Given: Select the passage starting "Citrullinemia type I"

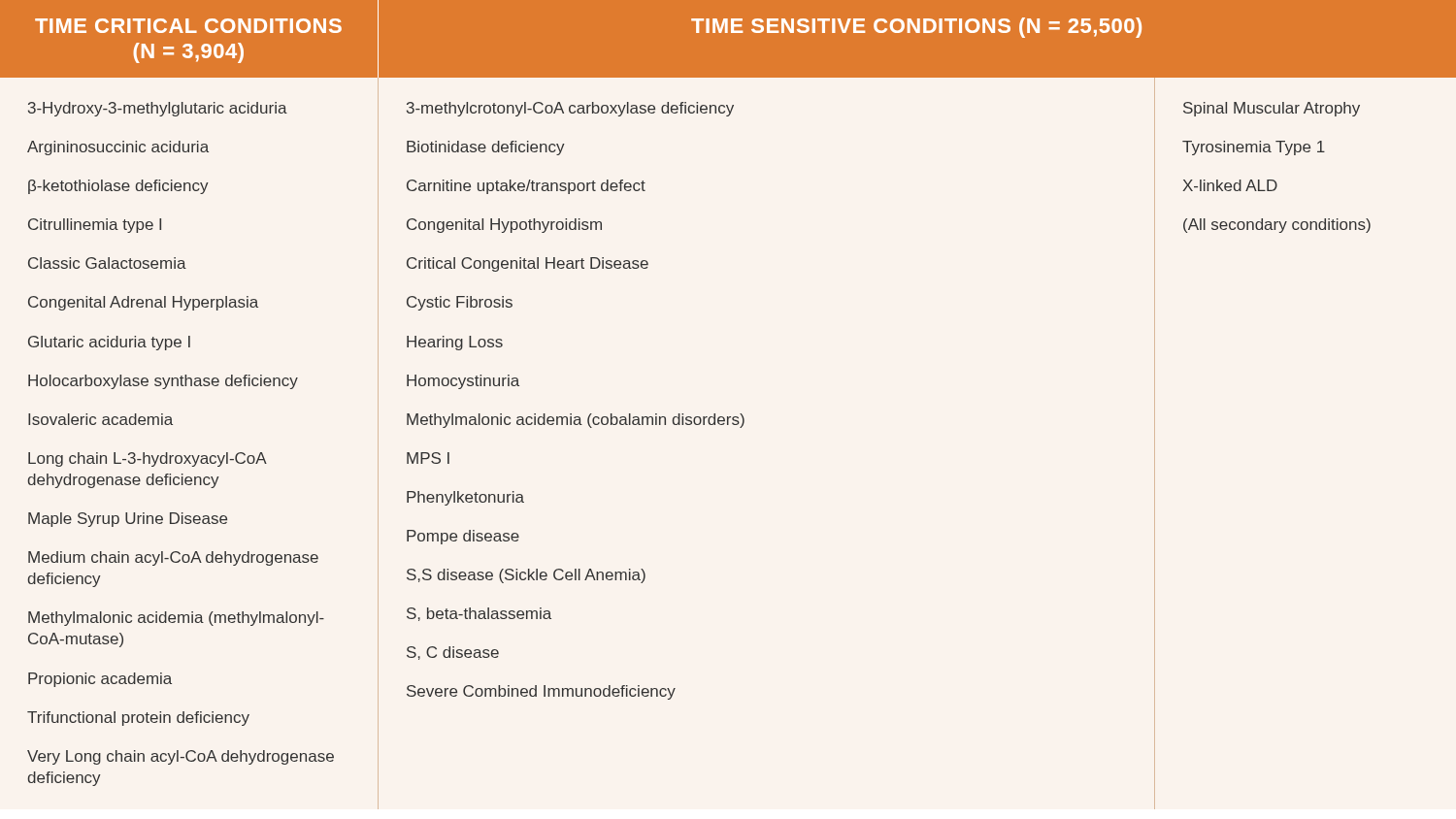Looking at the screenshot, I should (95, 225).
